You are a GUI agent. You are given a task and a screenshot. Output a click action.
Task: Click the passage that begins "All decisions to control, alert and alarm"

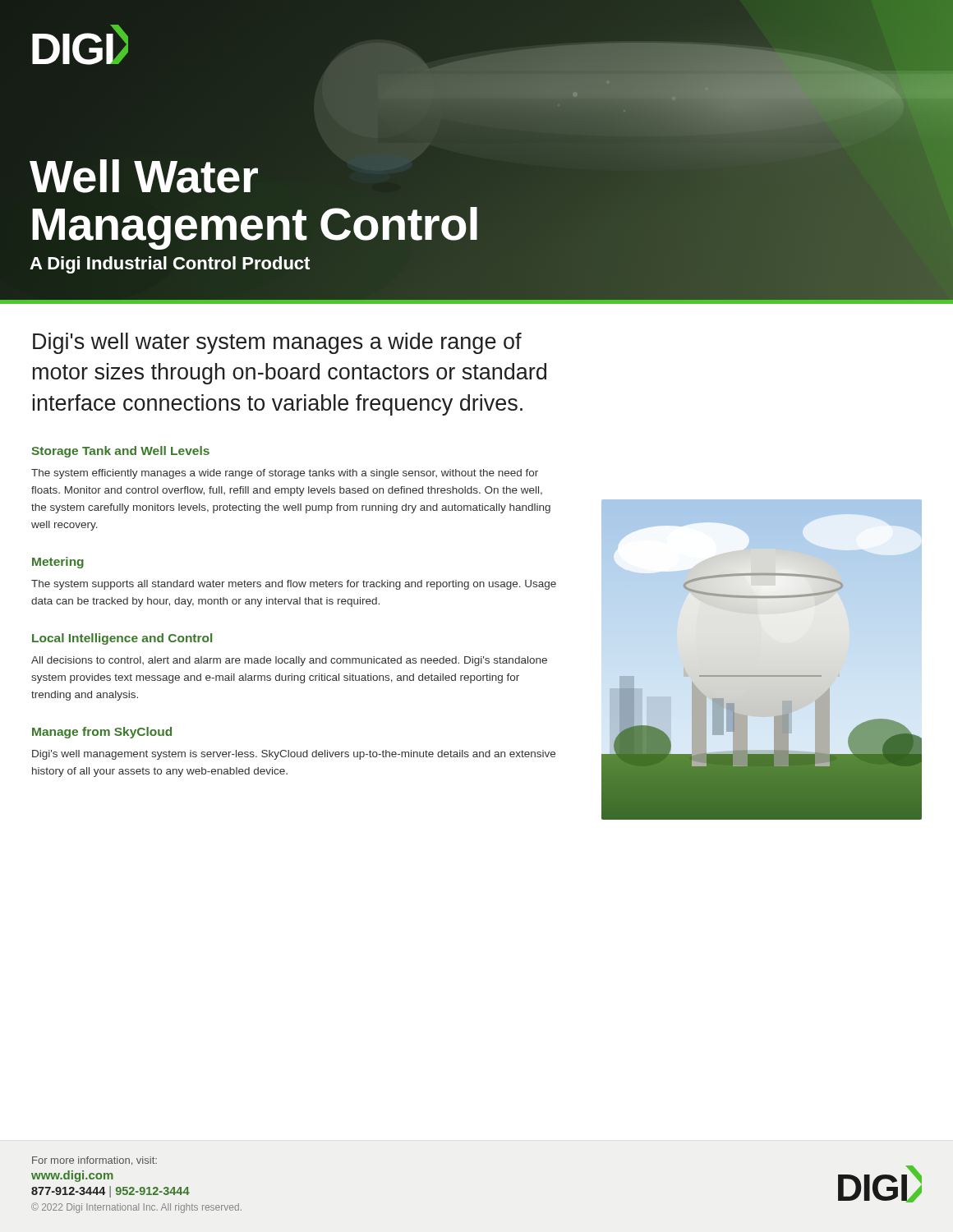(x=289, y=677)
